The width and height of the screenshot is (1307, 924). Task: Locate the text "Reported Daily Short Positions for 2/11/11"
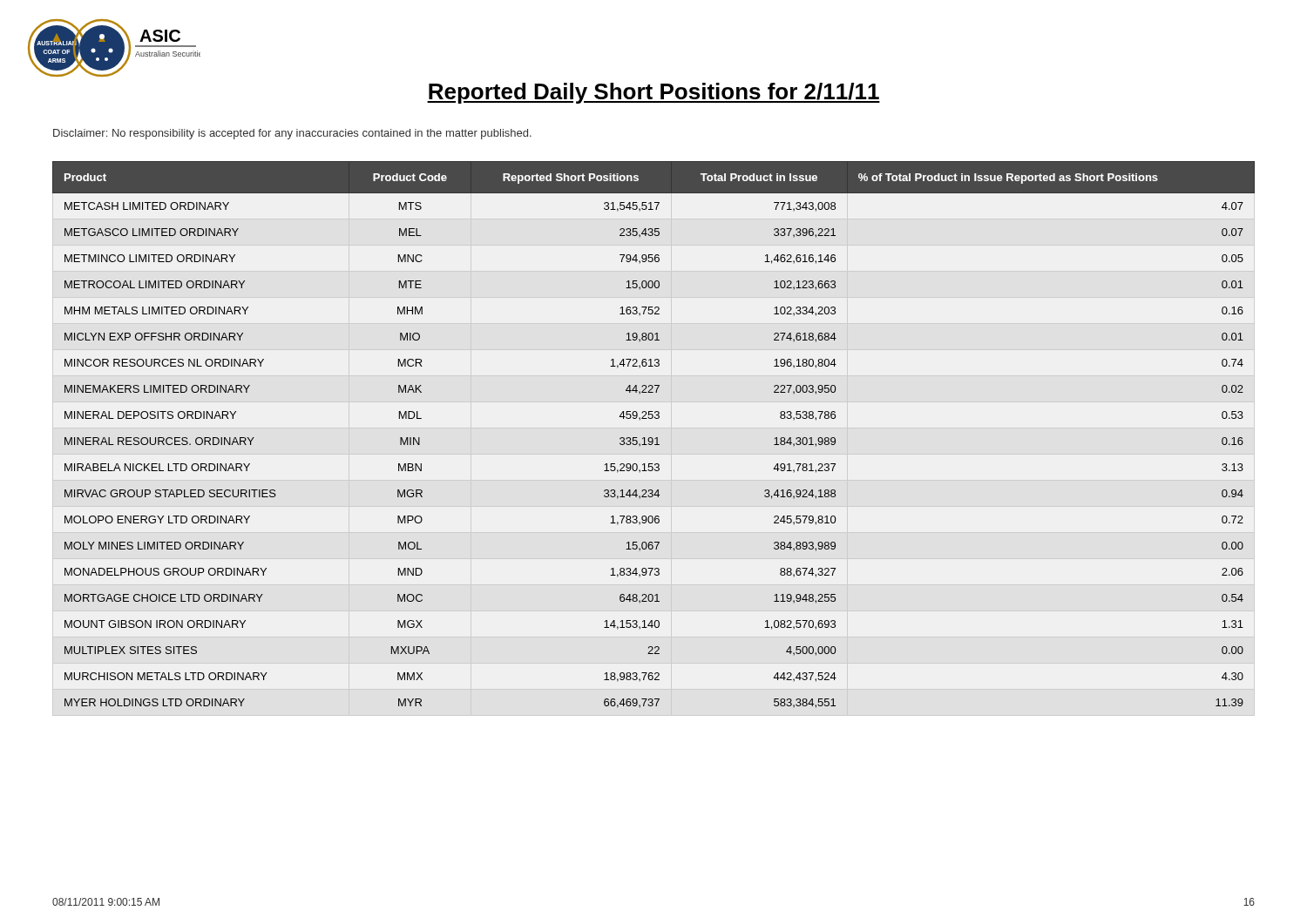654,92
